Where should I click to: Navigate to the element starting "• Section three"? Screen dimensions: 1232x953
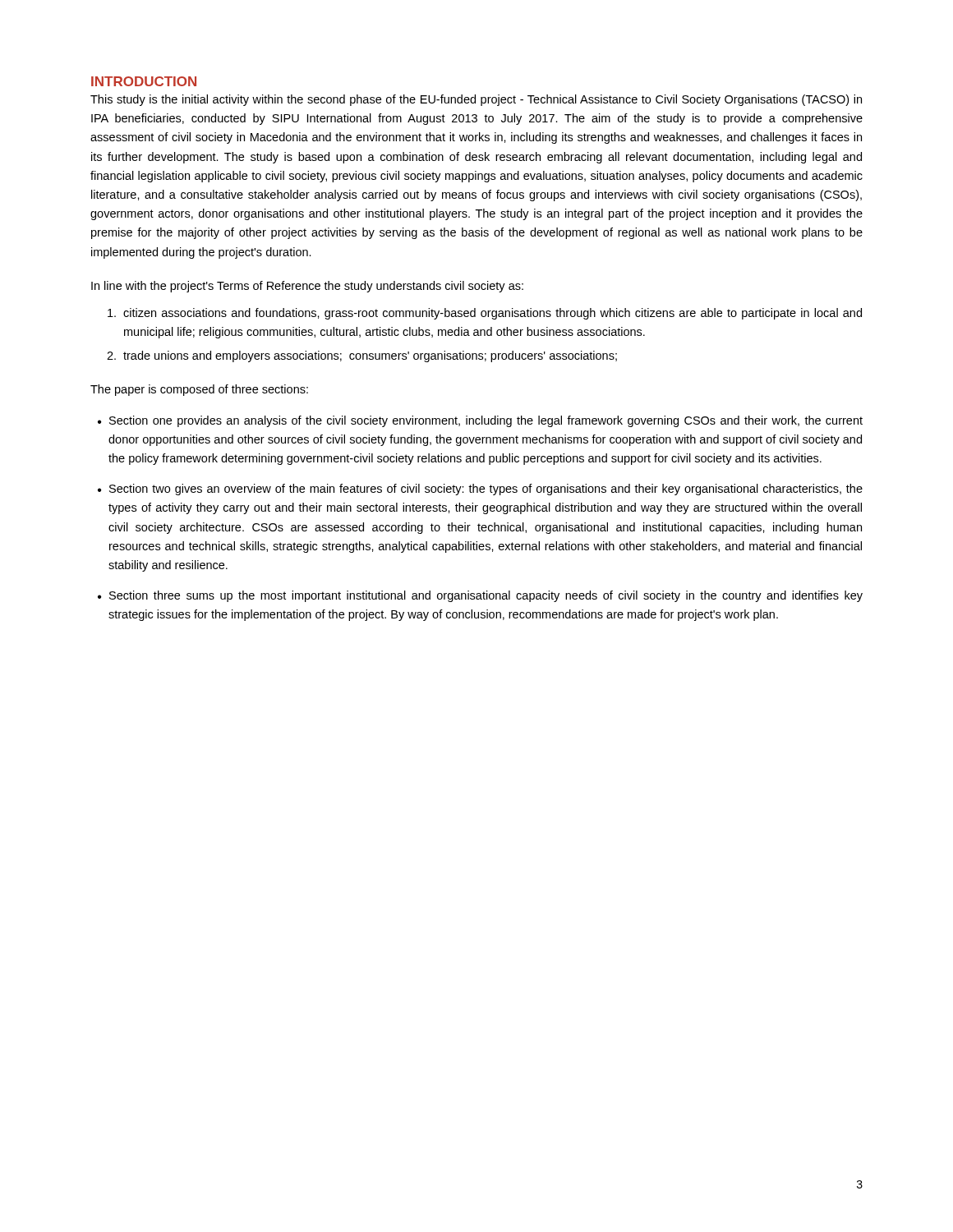(x=476, y=606)
